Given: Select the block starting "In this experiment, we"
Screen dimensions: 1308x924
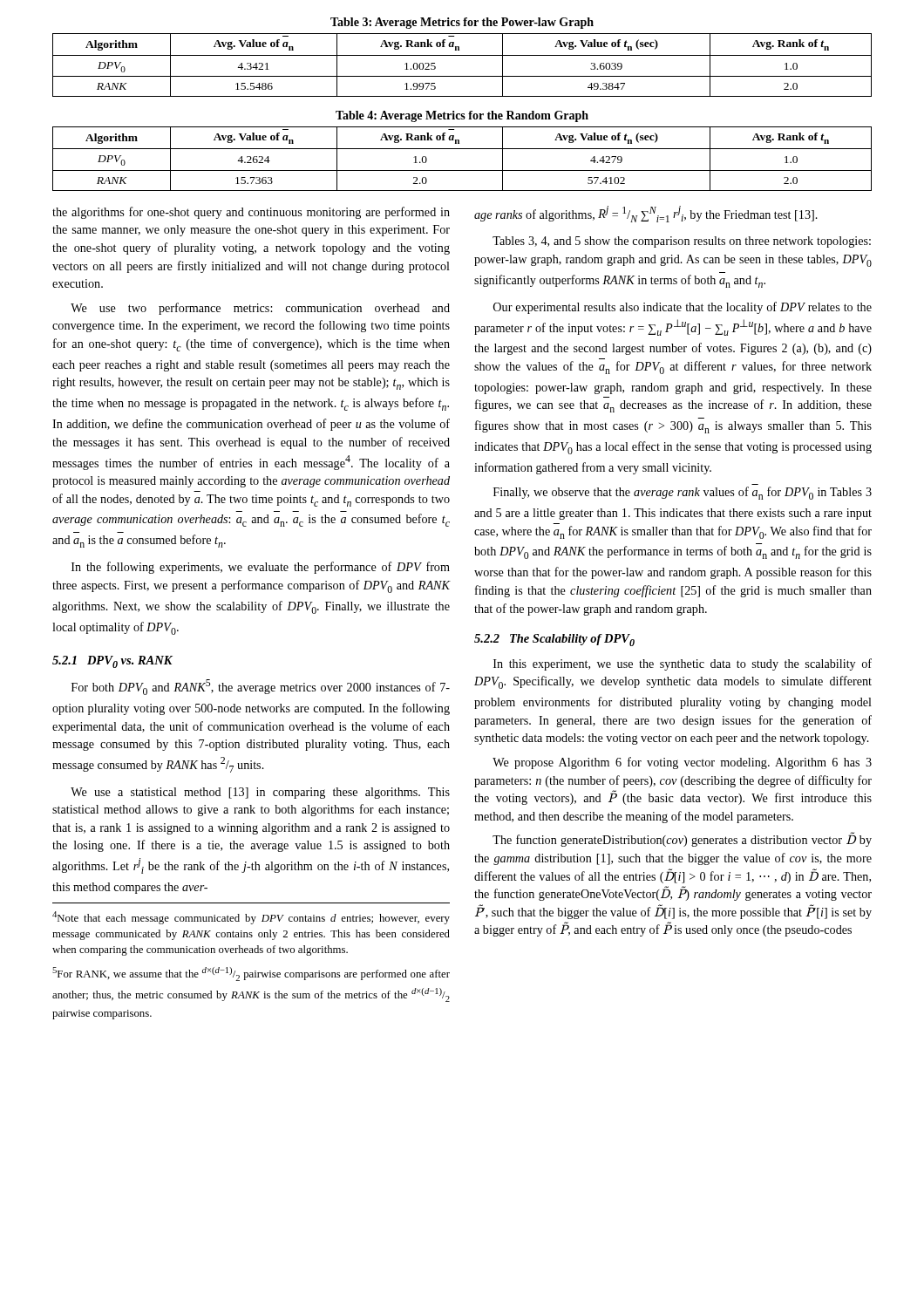Looking at the screenshot, I should coord(673,797).
